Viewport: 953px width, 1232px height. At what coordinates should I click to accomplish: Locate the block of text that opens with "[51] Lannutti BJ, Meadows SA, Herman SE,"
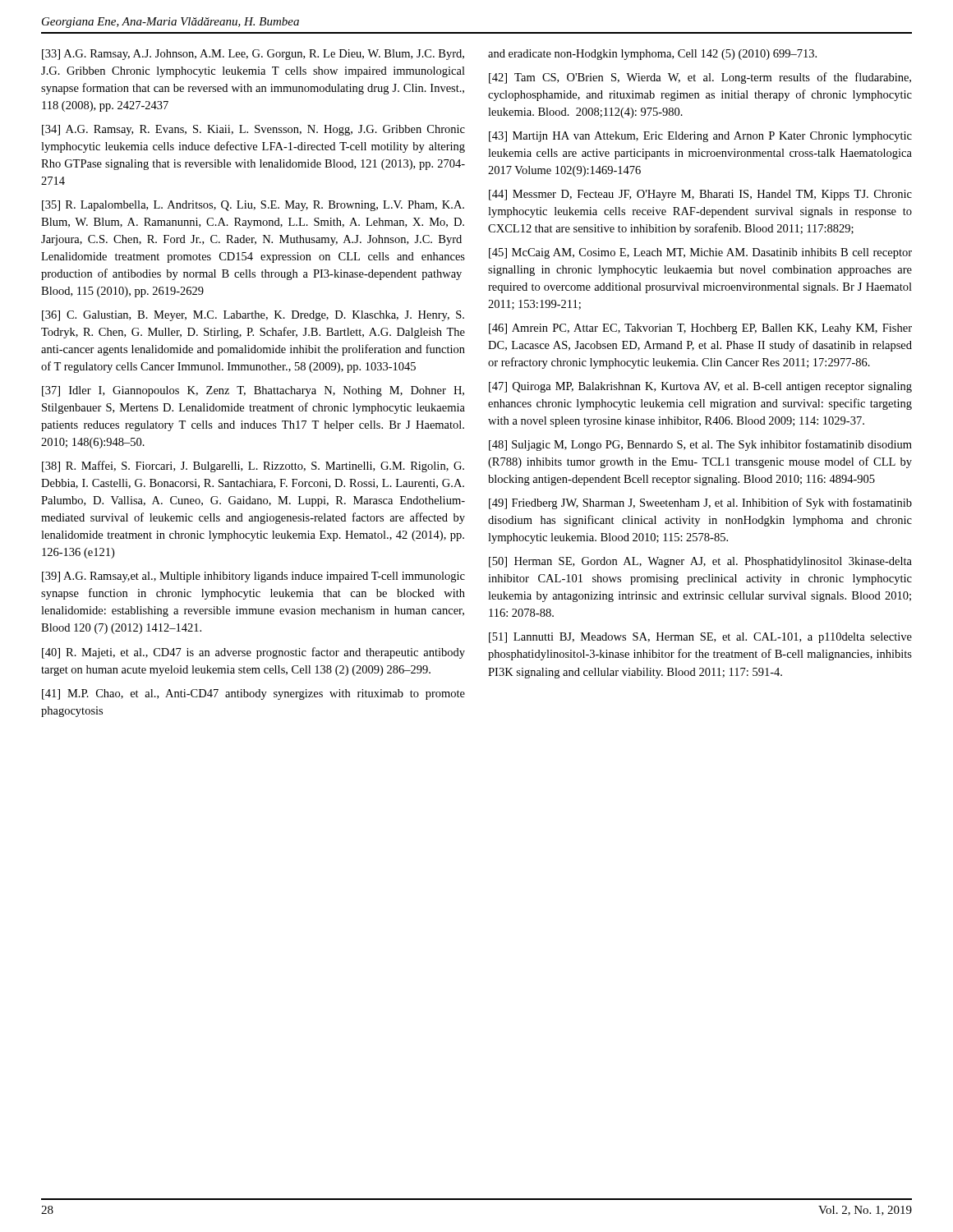tap(700, 654)
